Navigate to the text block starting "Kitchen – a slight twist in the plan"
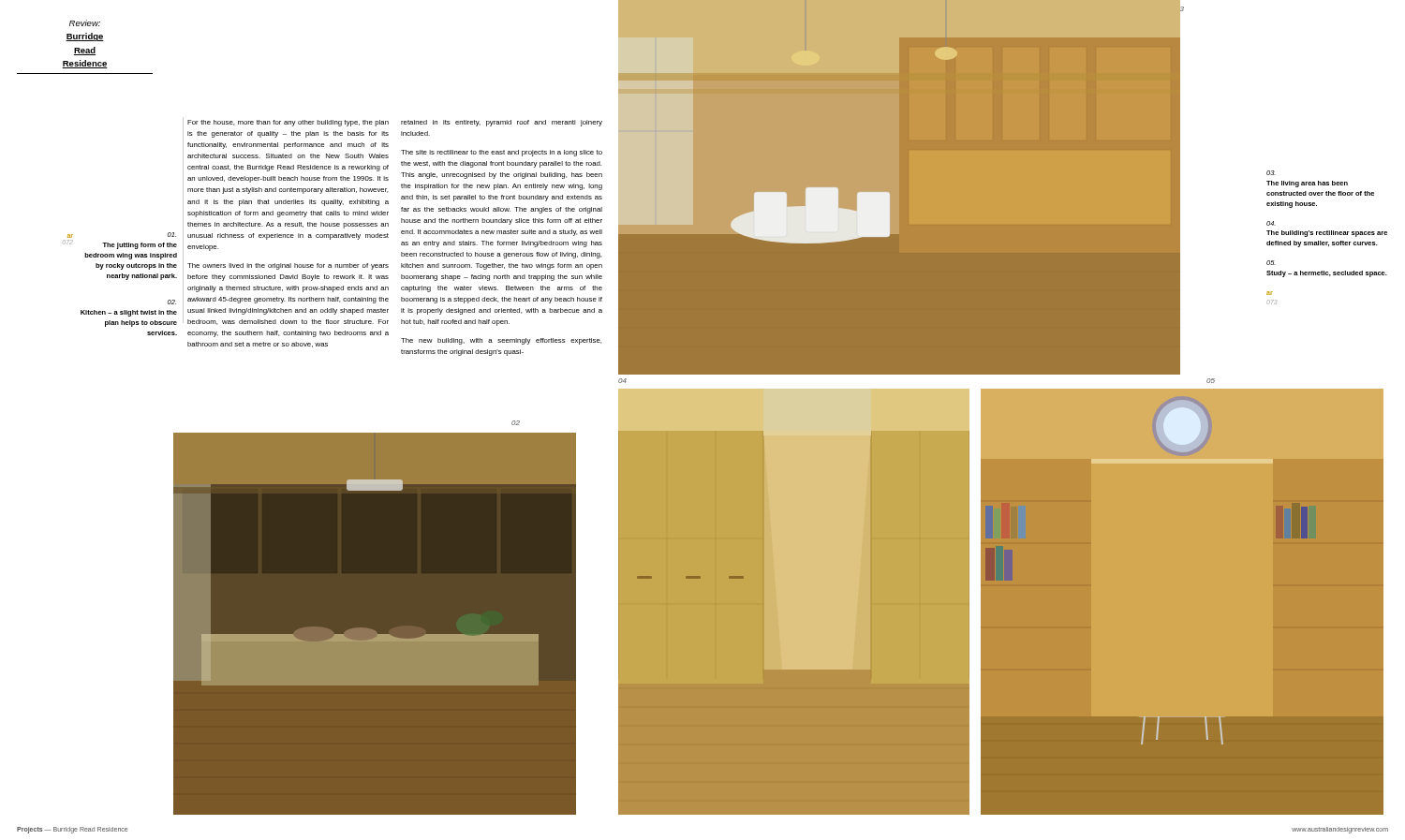Viewport: 1405px width, 840px height. click(x=129, y=317)
